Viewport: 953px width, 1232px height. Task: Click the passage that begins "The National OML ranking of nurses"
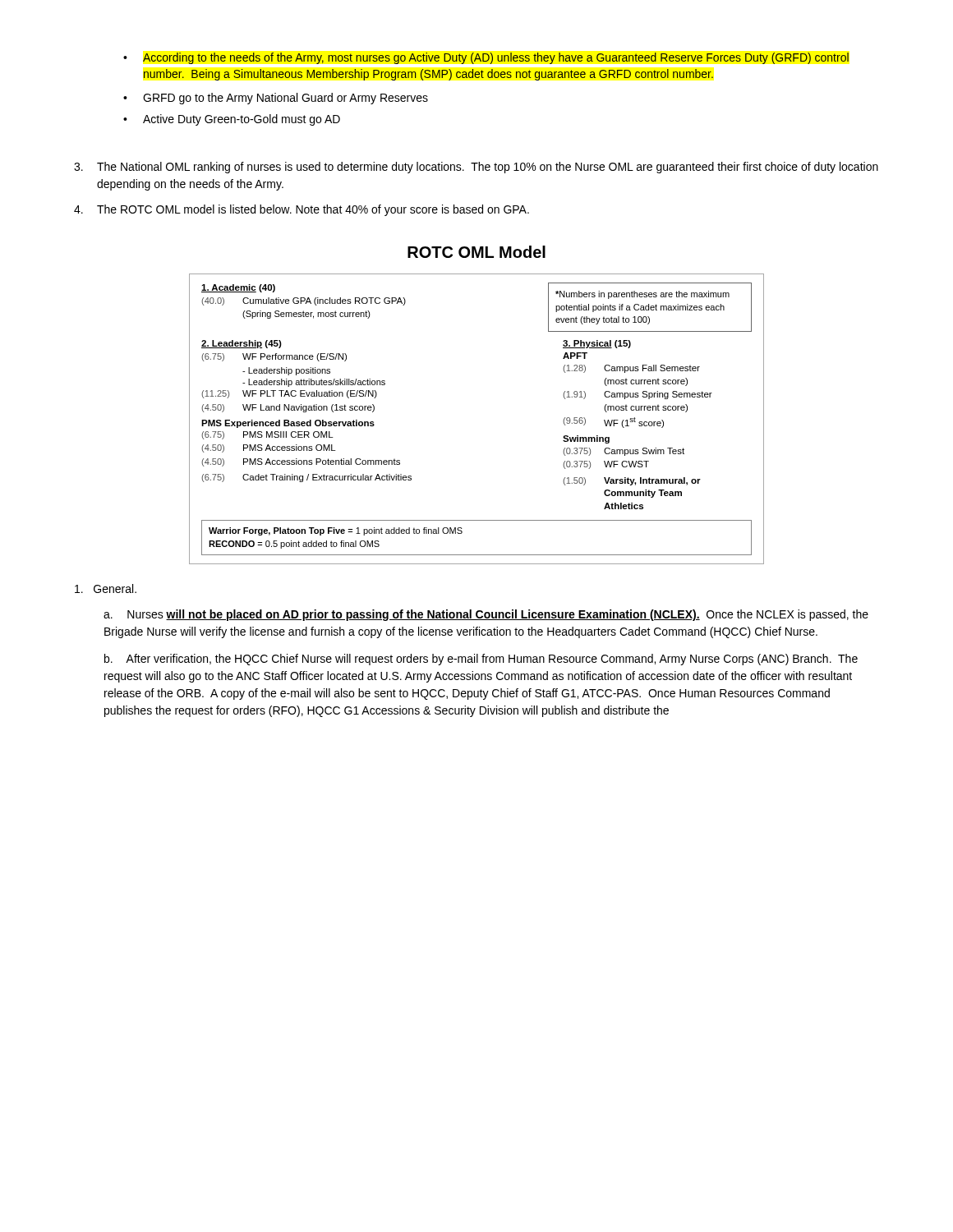pyautogui.click(x=476, y=176)
